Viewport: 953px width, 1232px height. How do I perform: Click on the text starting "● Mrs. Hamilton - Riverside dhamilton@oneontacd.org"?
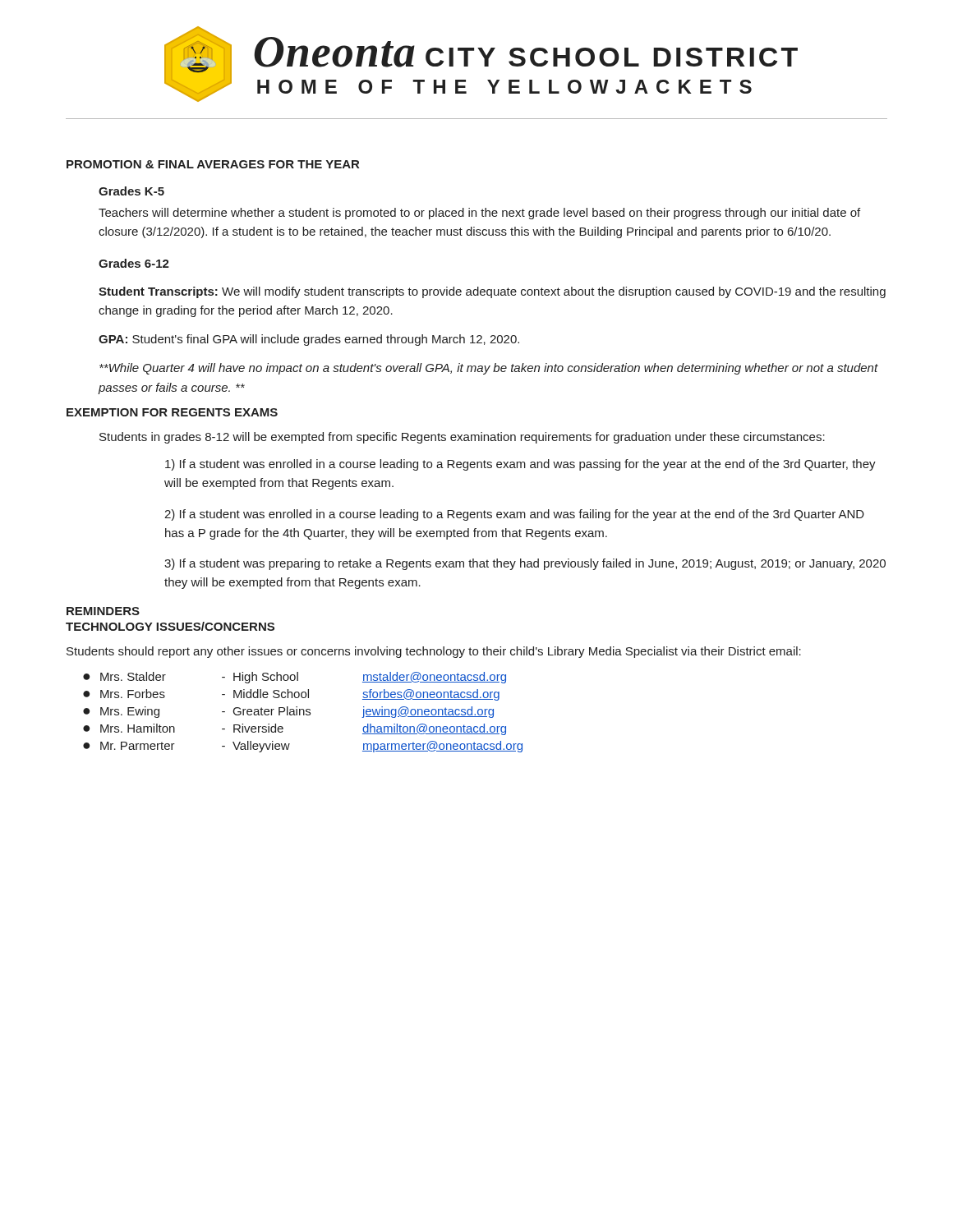[x=131, y=729]
